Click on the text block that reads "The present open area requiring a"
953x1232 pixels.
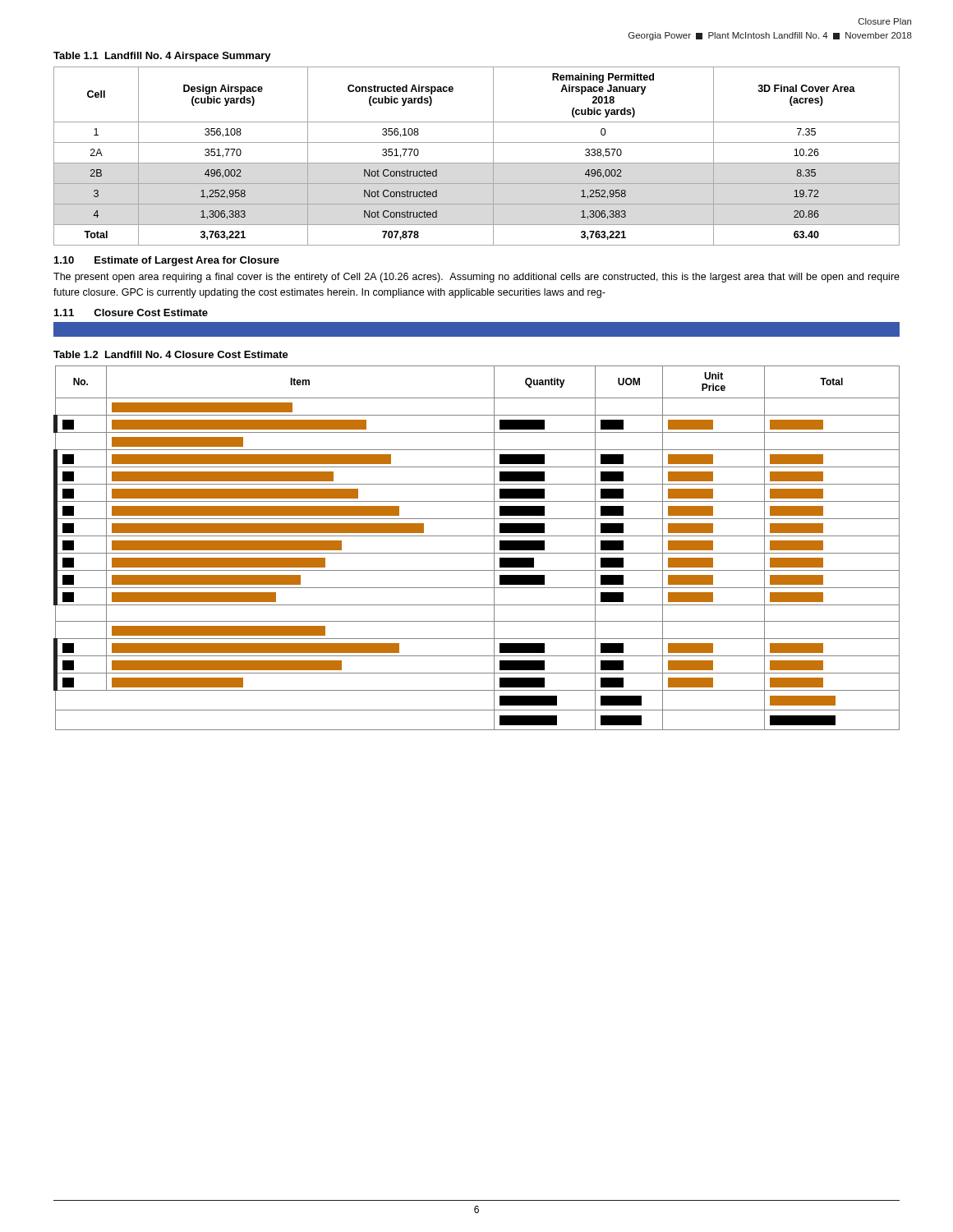[476, 285]
